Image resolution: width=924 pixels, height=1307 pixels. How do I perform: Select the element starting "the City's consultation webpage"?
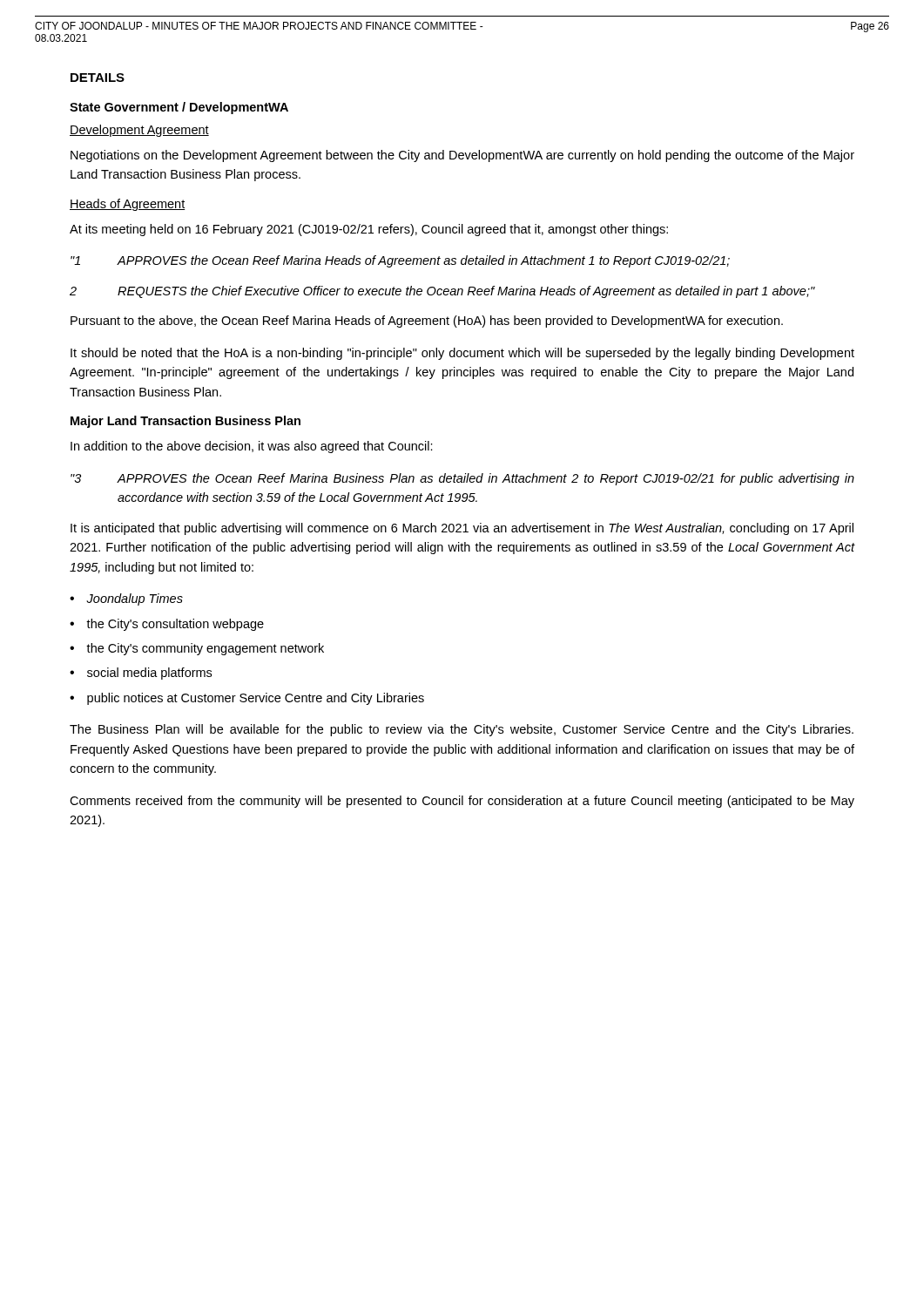click(x=175, y=623)
